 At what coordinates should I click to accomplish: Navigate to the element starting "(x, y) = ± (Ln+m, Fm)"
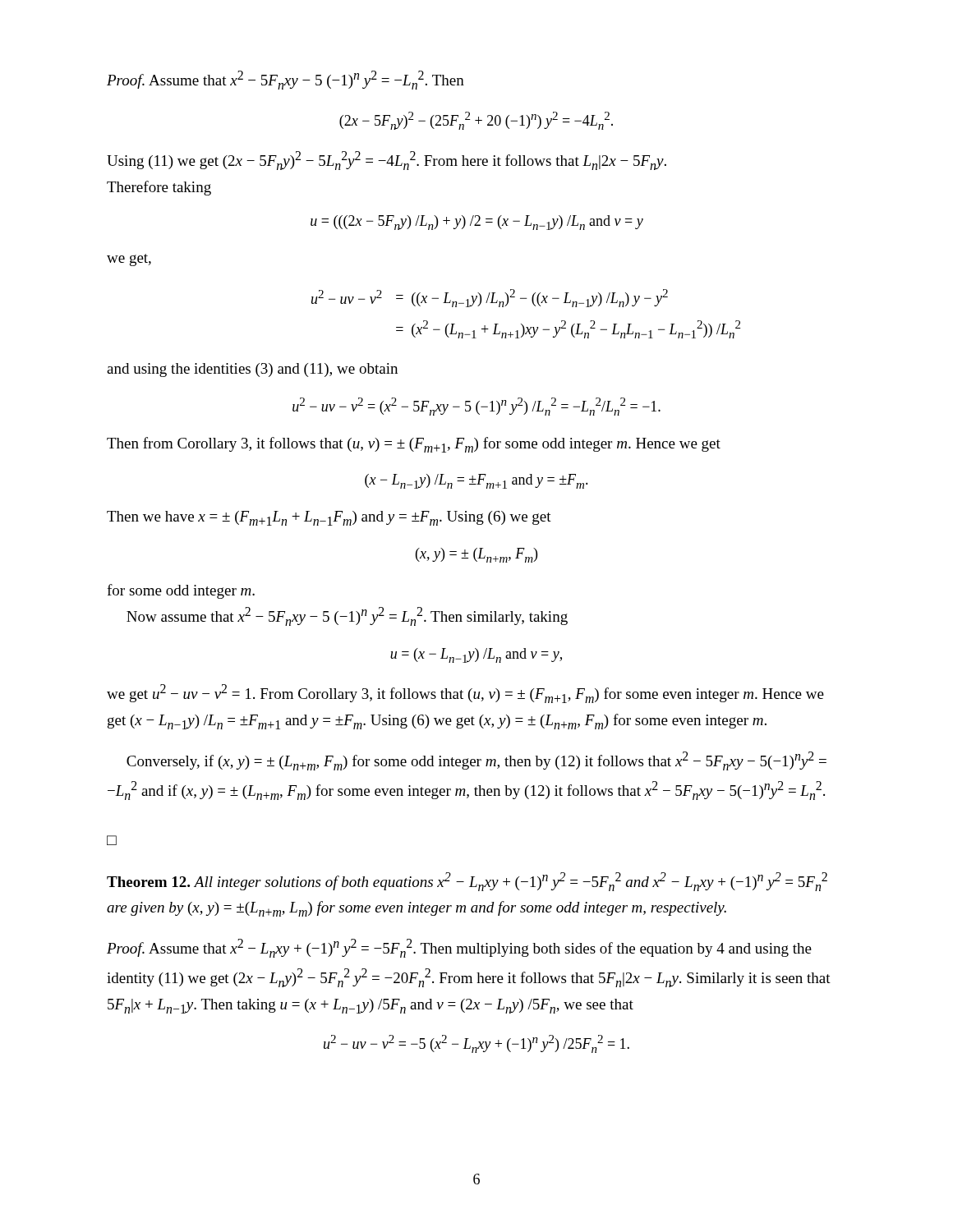tap(476, 555)
